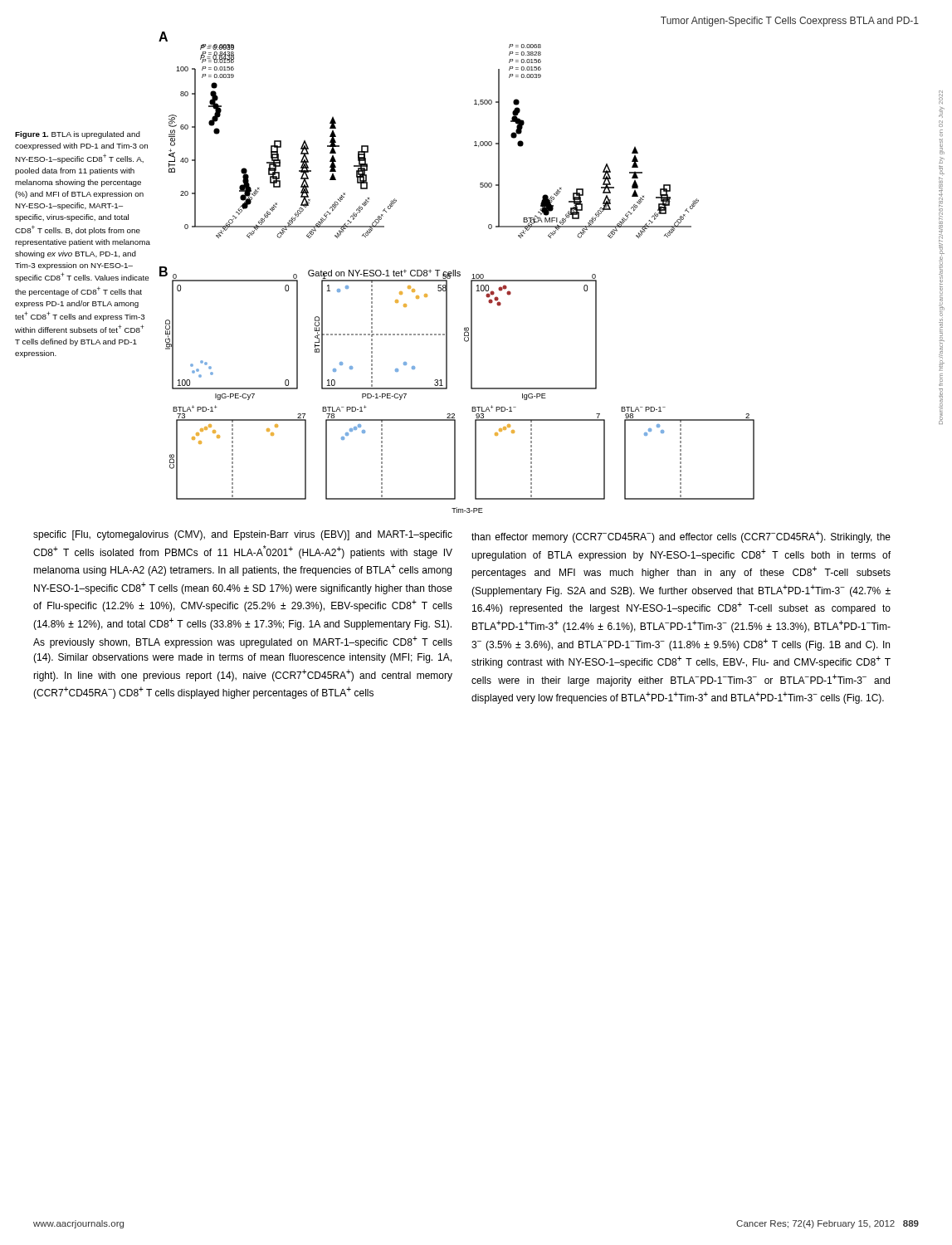Locate the text block that reads "than effector memory (CCR7−CD45RA−)"
Image resolution: width=952 pixels, height=1245 pixels.
click(x=681, y=616)
